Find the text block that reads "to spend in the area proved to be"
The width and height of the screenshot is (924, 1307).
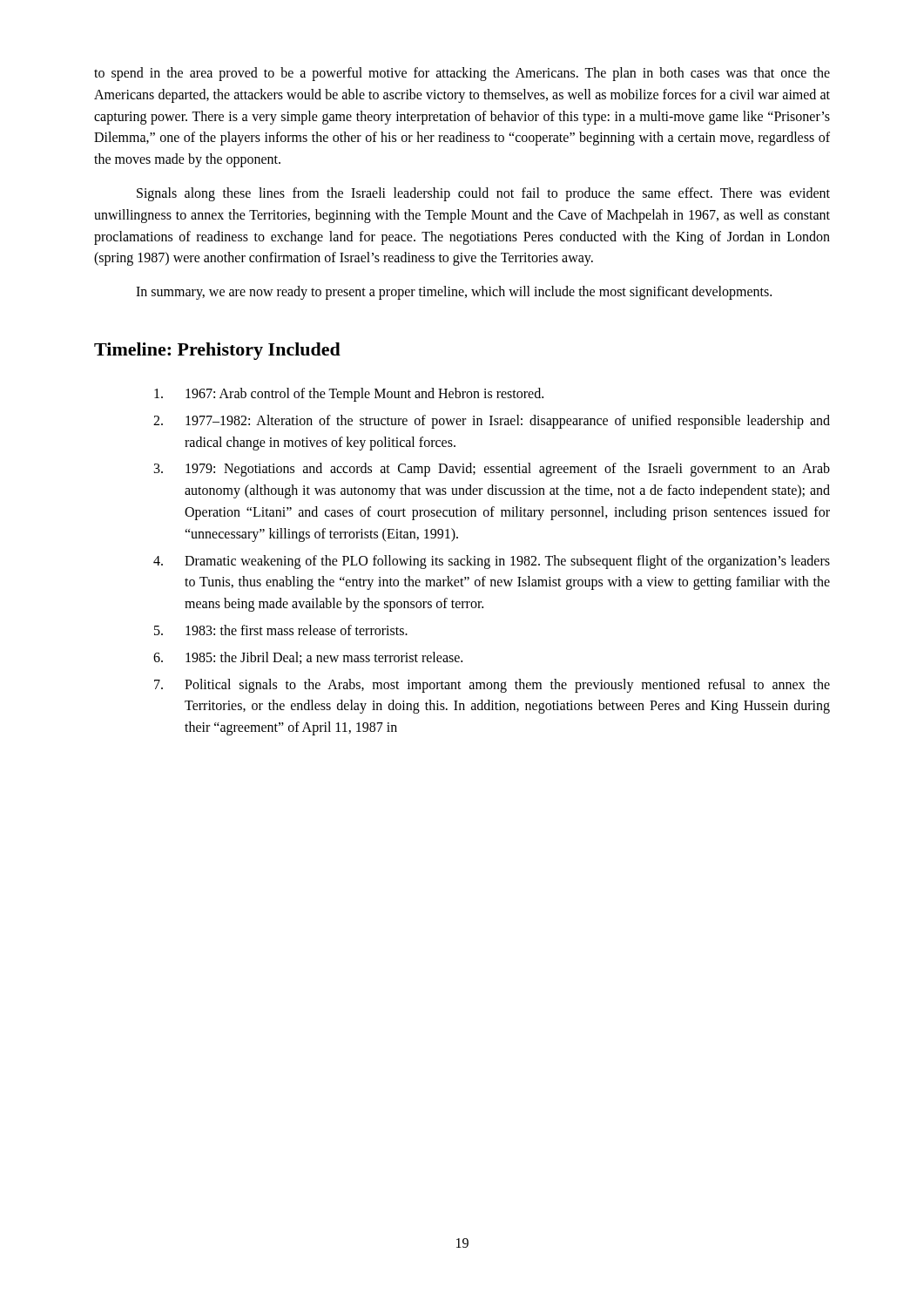462,117
